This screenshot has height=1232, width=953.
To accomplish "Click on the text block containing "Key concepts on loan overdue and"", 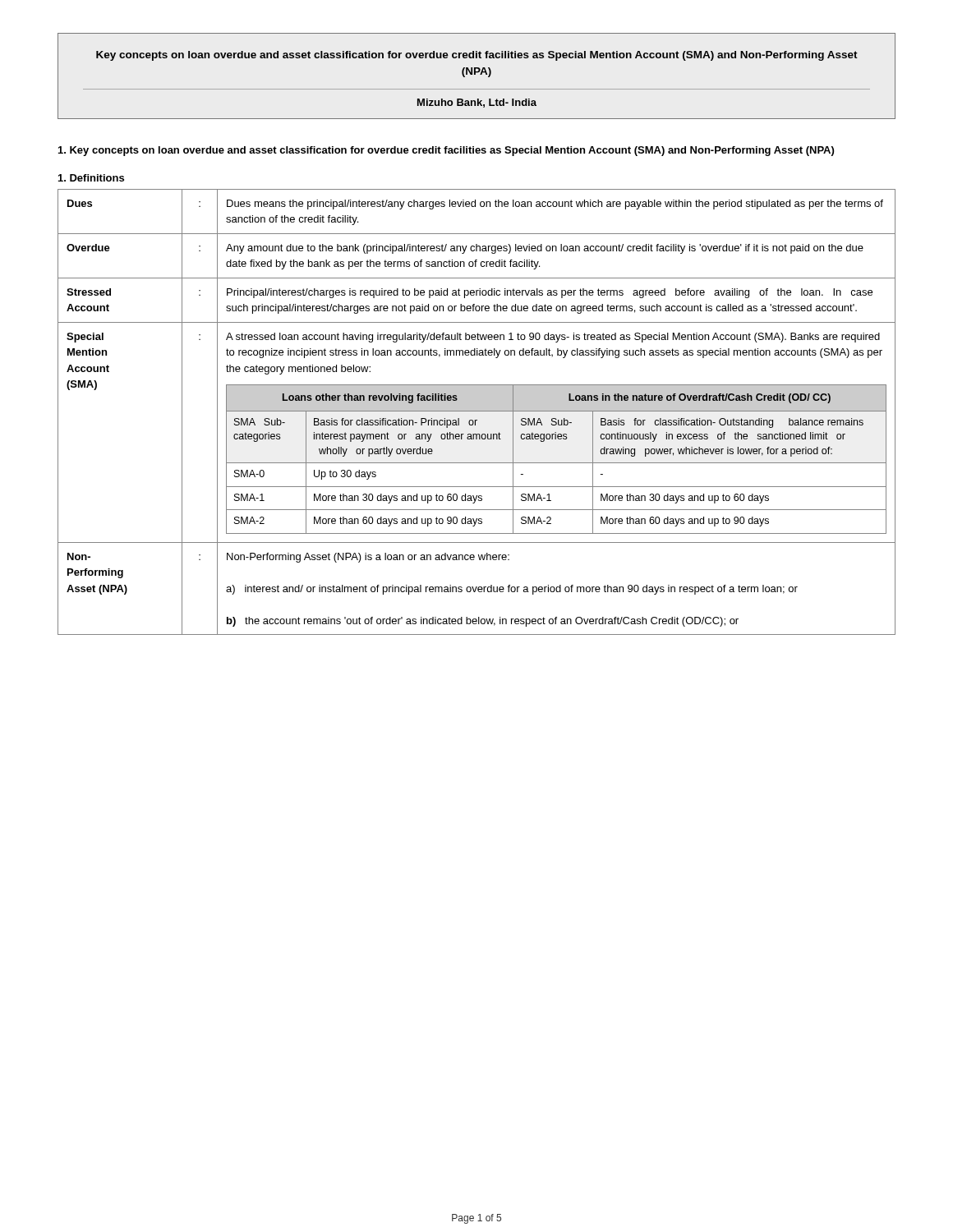I will [x=446, y=149].
